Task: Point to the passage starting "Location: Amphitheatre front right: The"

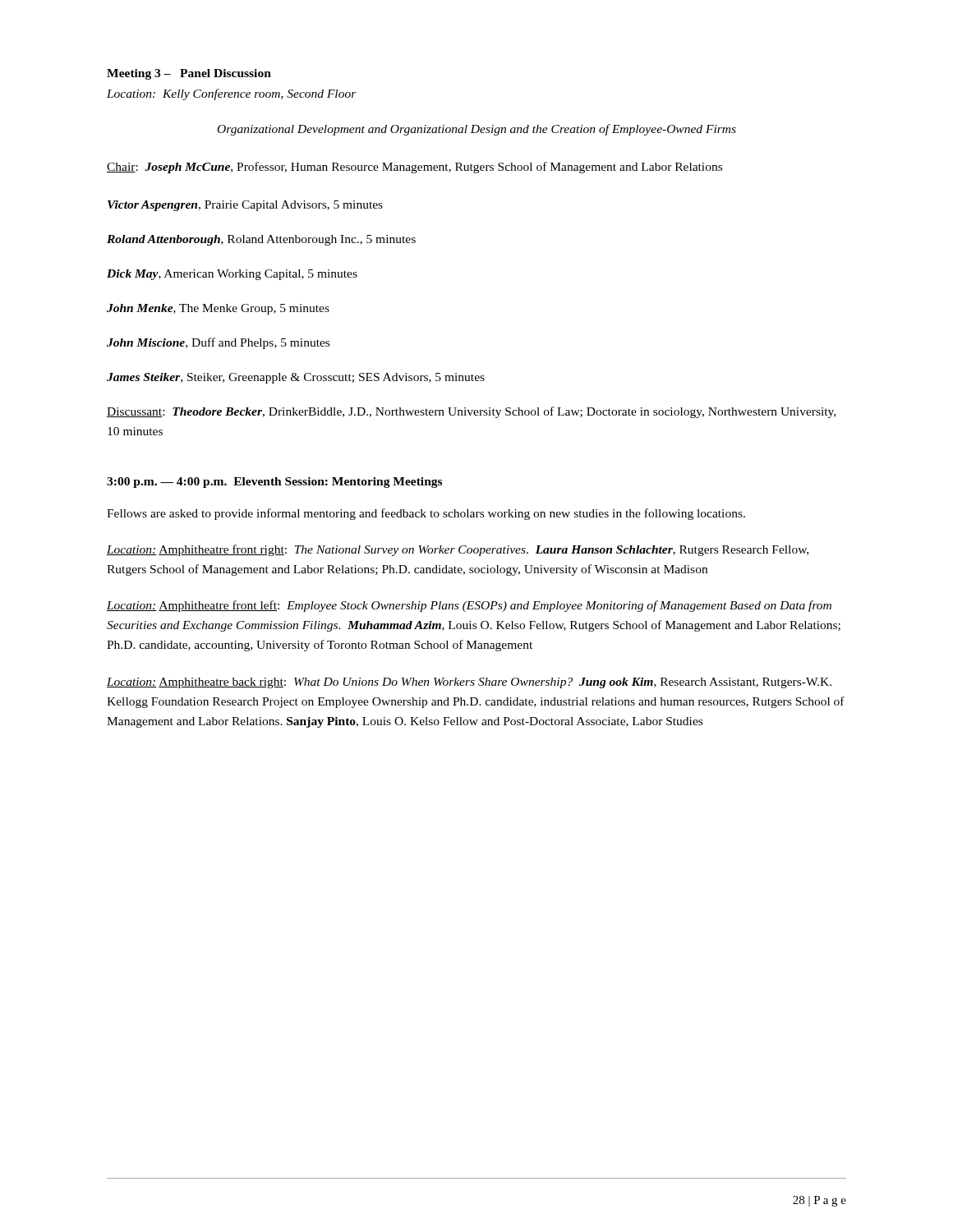Action: [x=458, y=559]
